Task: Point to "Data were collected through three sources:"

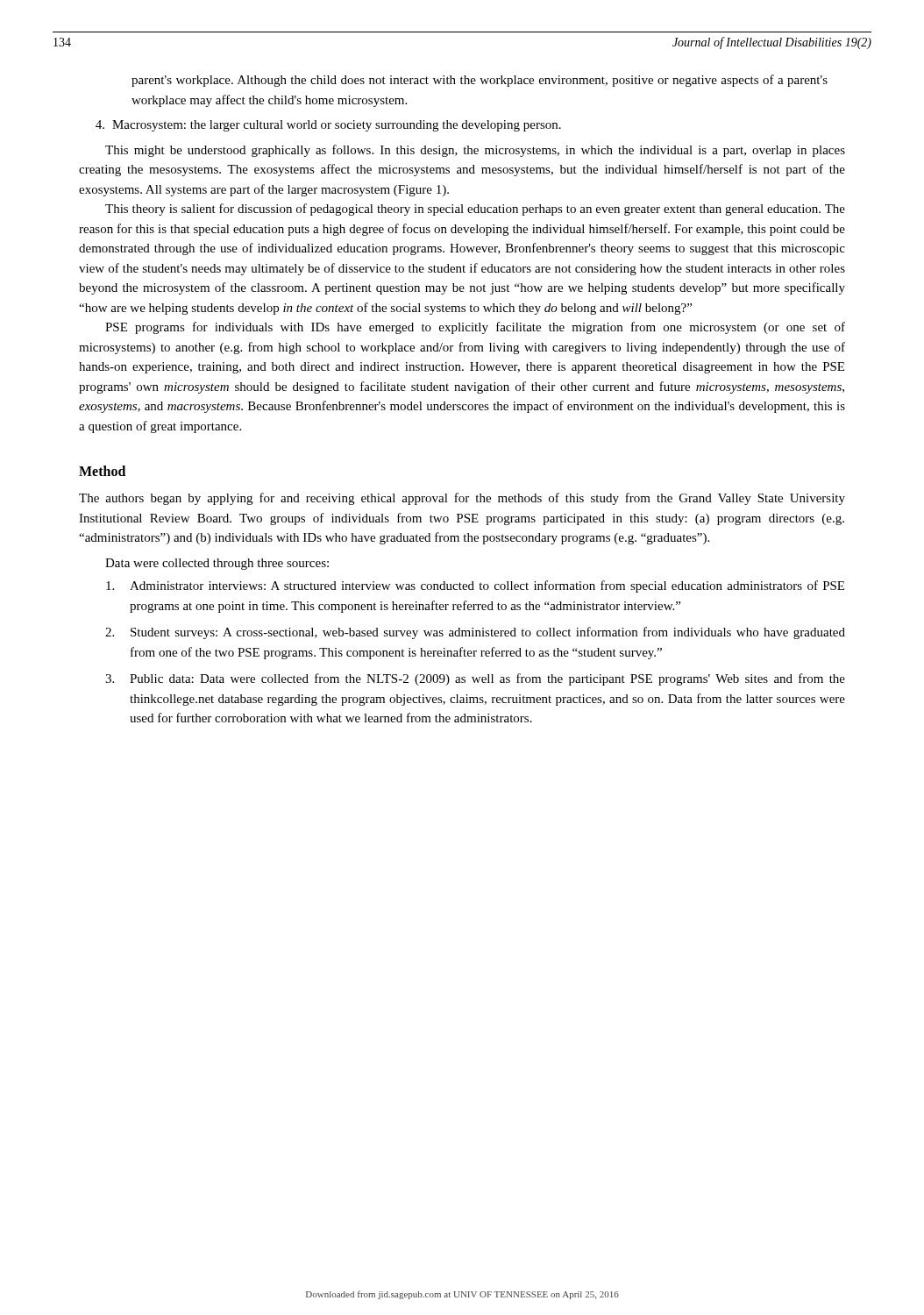Action: (x=218, y=562)
